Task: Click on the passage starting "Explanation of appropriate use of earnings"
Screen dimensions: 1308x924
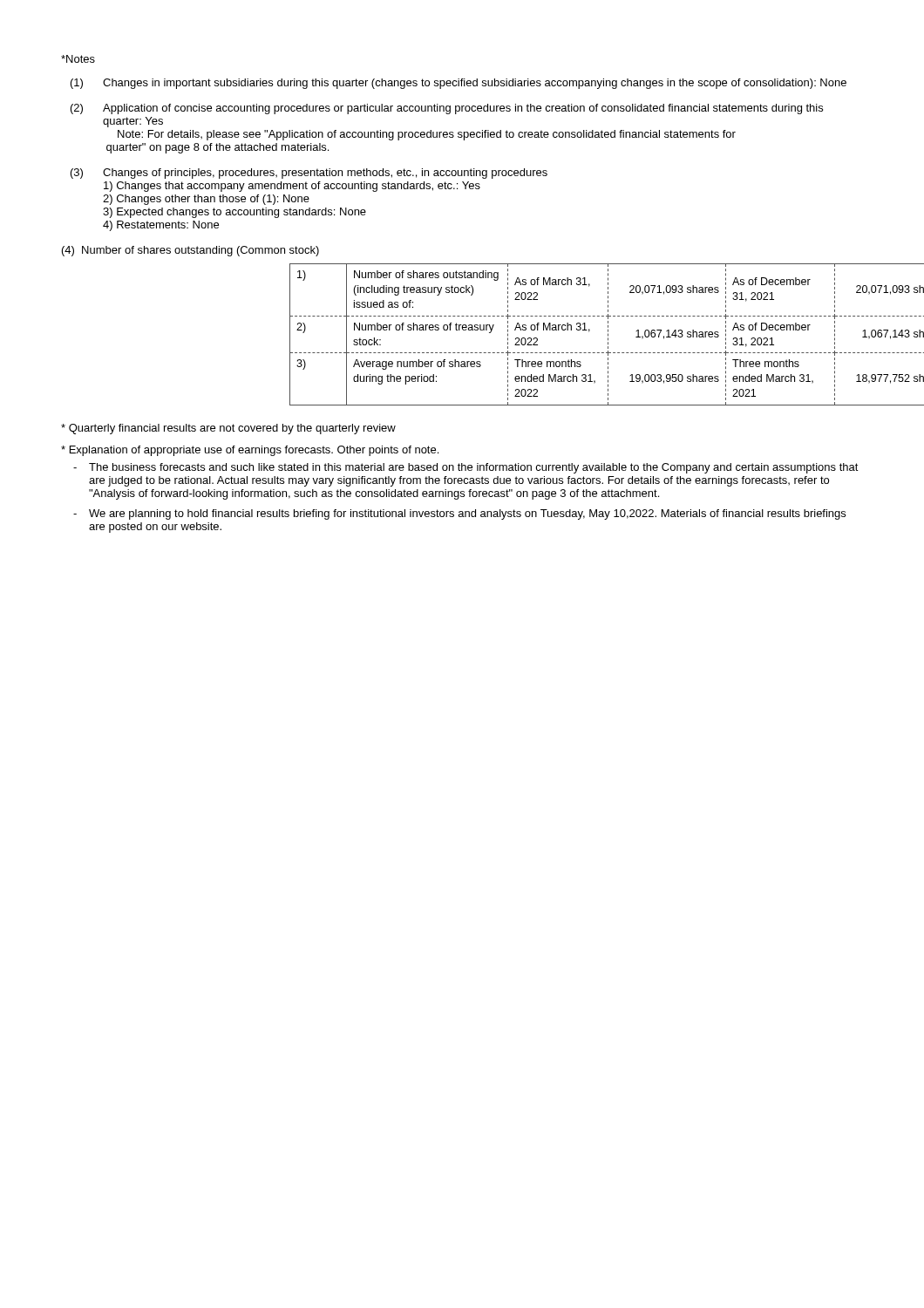Action: [250, 450]
